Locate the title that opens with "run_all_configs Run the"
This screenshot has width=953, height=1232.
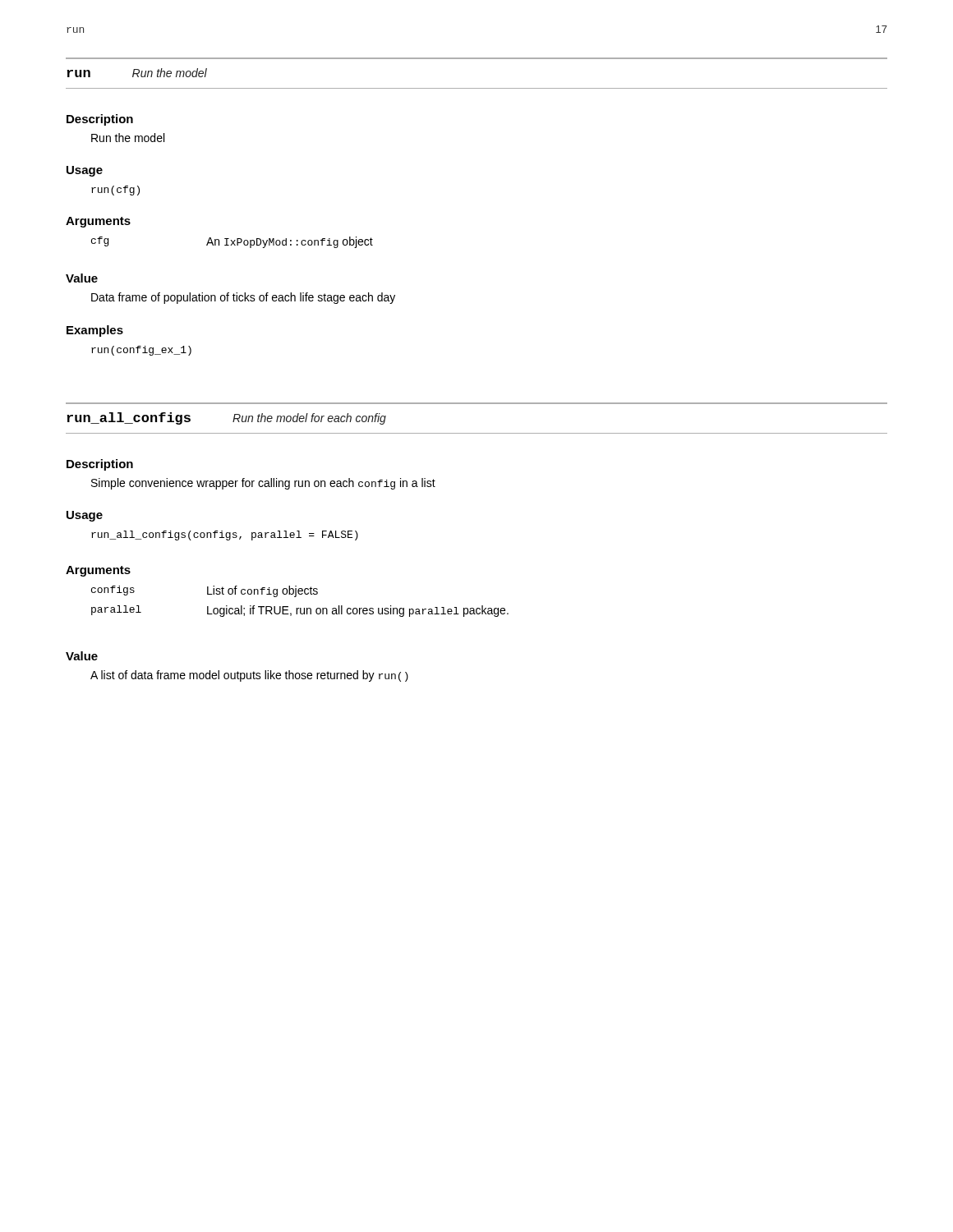coord(226,418)
